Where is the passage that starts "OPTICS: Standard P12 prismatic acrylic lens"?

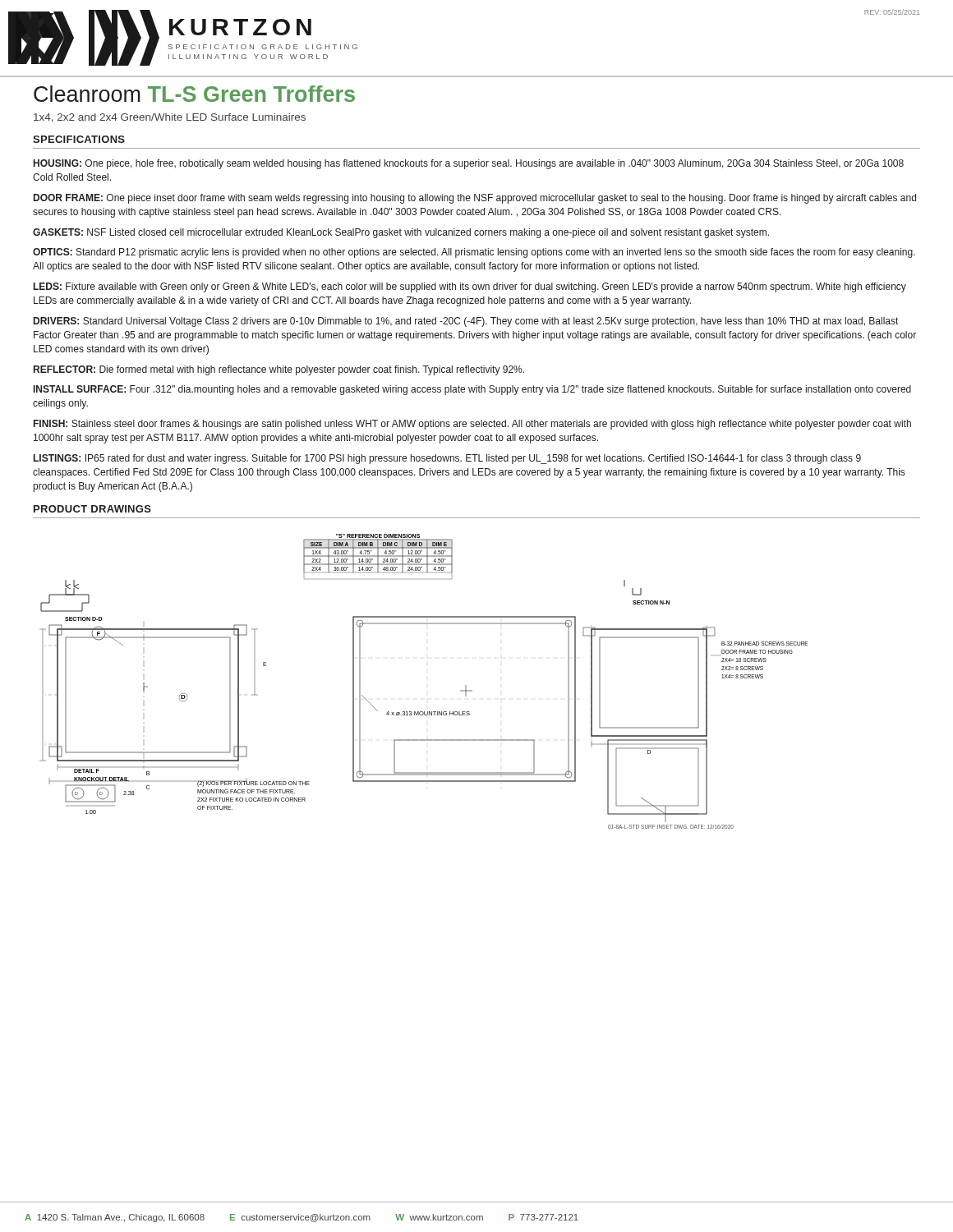[474, 259]
